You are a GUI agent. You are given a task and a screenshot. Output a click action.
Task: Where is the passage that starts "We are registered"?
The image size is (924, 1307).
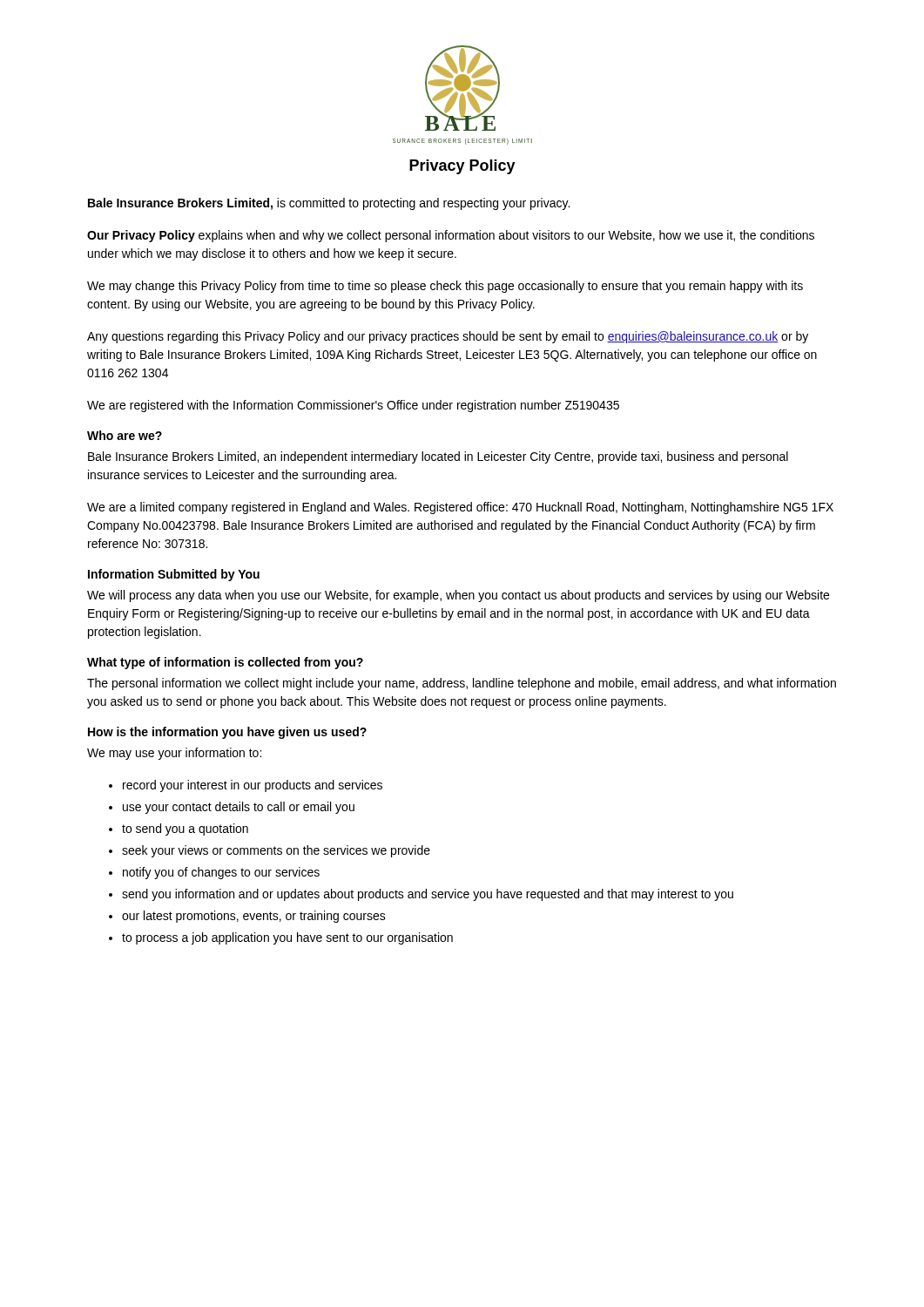(x=353, y=405)
